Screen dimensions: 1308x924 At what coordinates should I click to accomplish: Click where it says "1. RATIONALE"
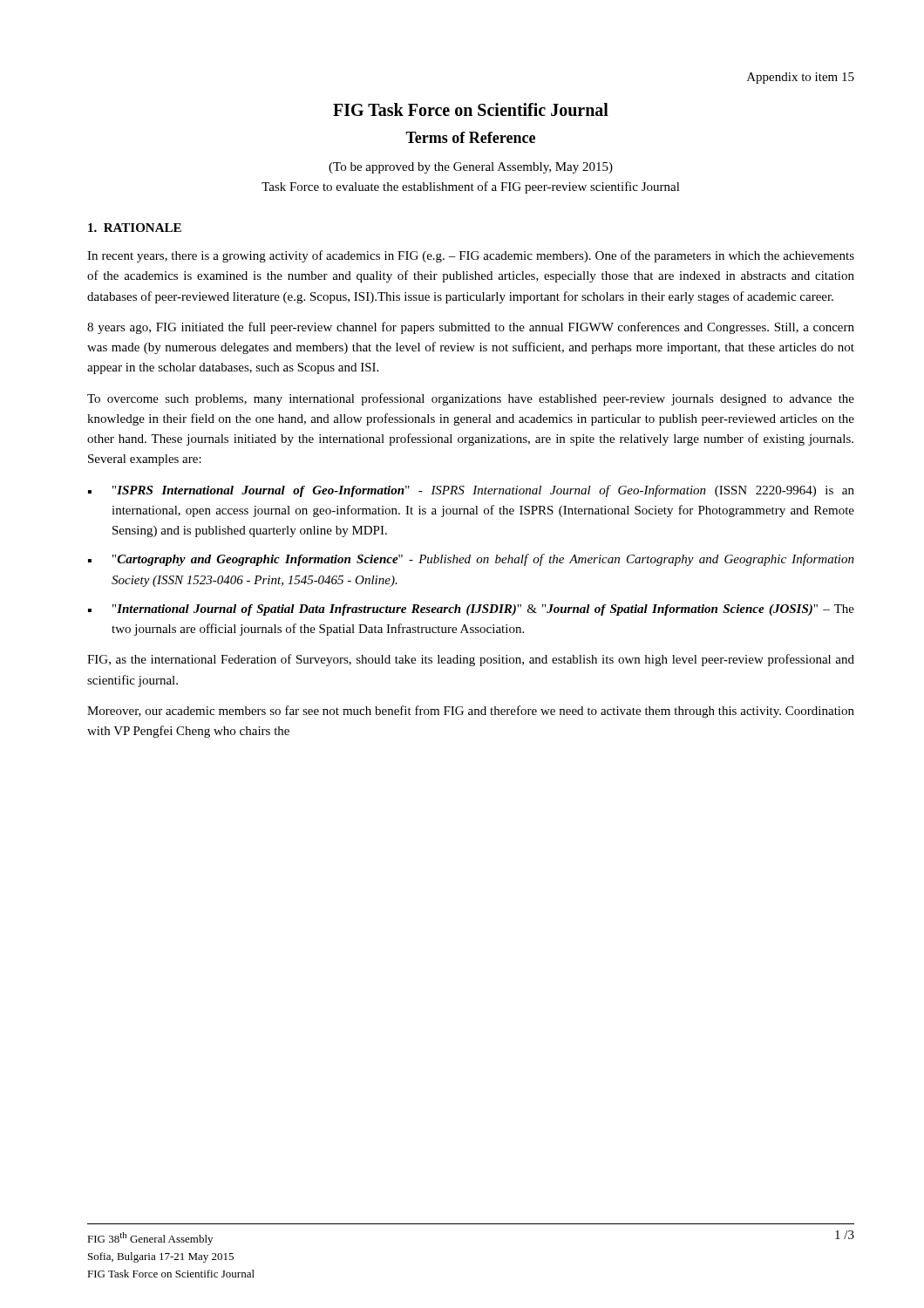(x=134, y=228)
